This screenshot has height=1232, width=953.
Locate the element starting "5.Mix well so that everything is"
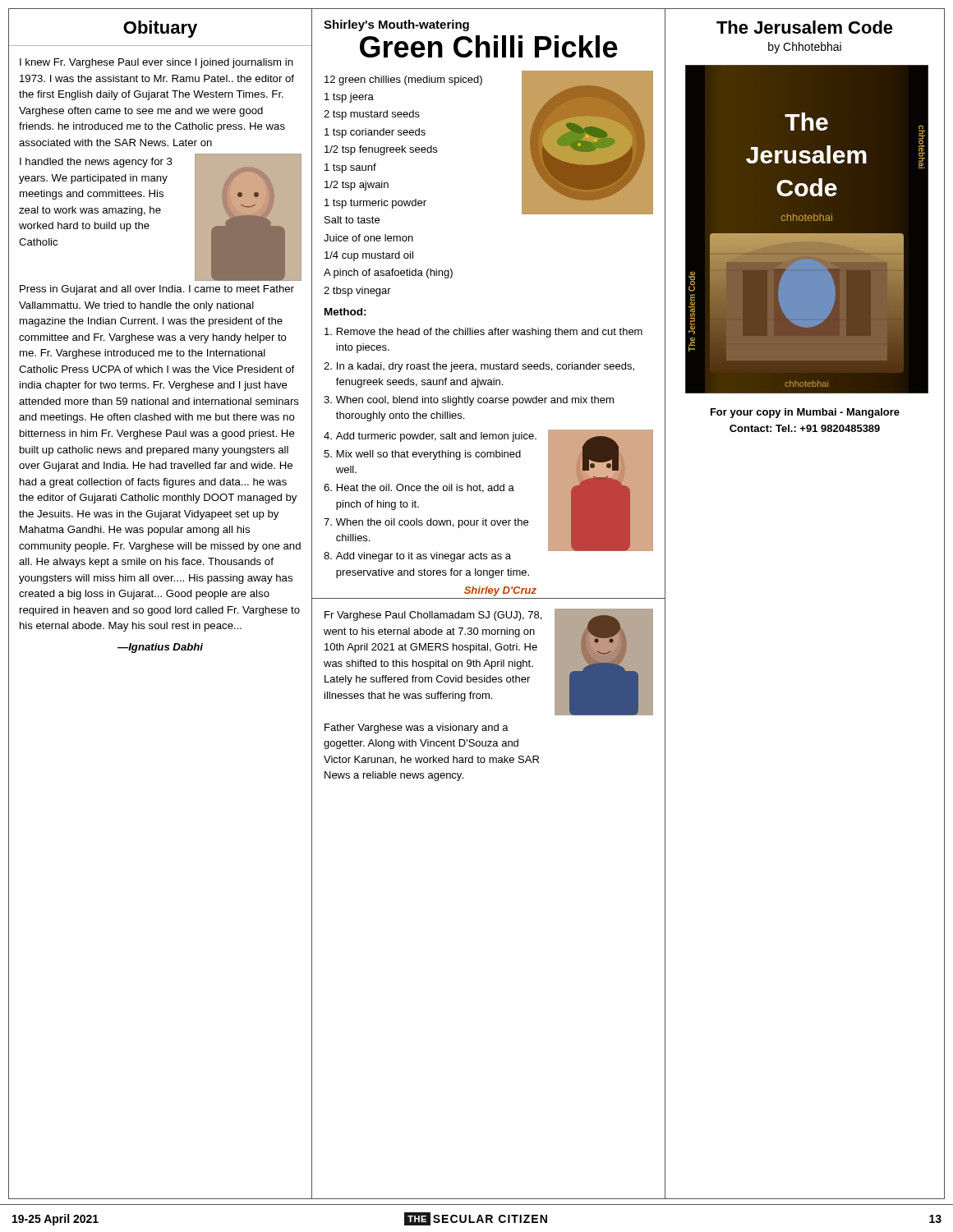click(432, 462)
